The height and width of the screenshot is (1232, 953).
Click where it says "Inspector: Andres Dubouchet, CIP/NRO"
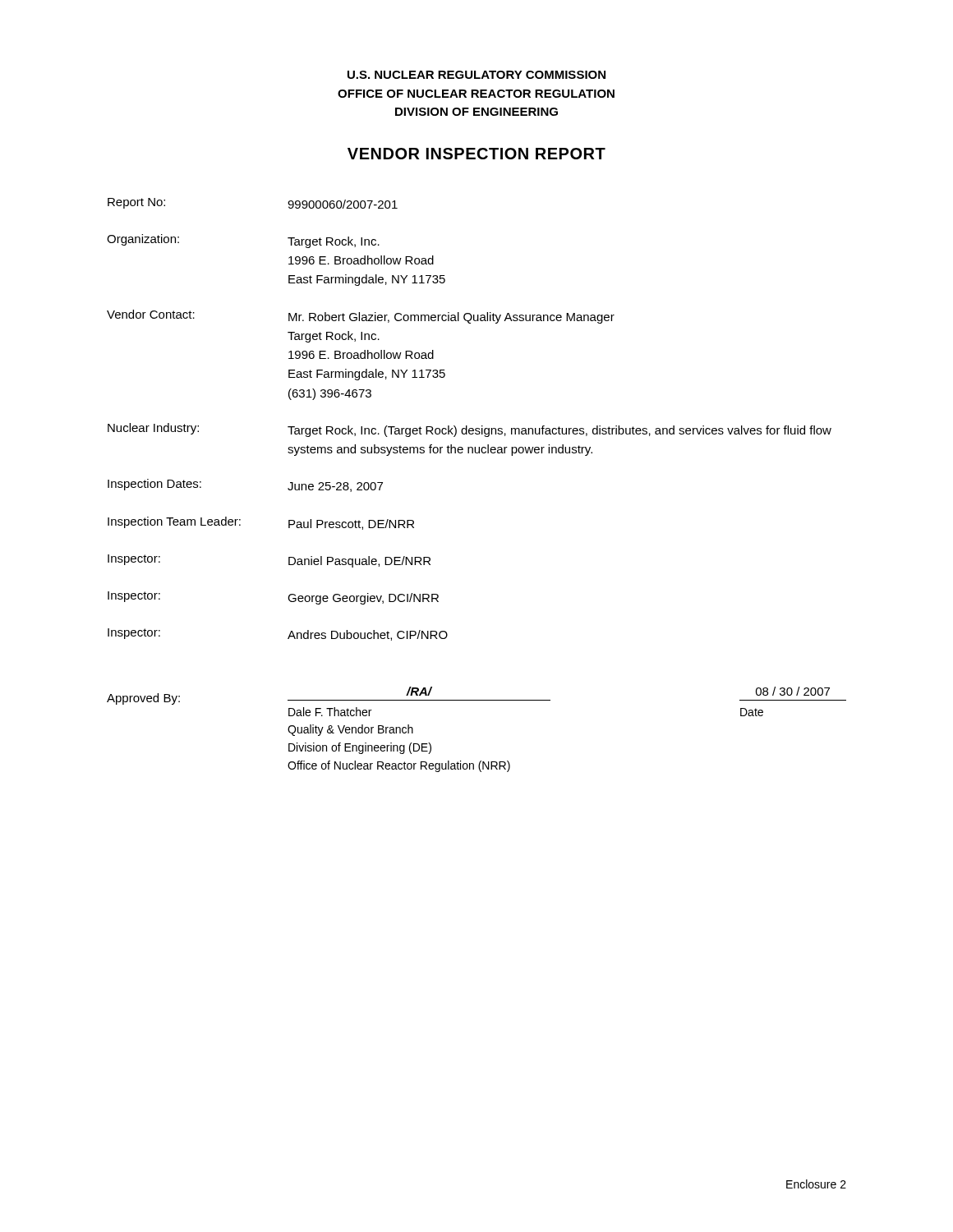(x=133, y=635)
